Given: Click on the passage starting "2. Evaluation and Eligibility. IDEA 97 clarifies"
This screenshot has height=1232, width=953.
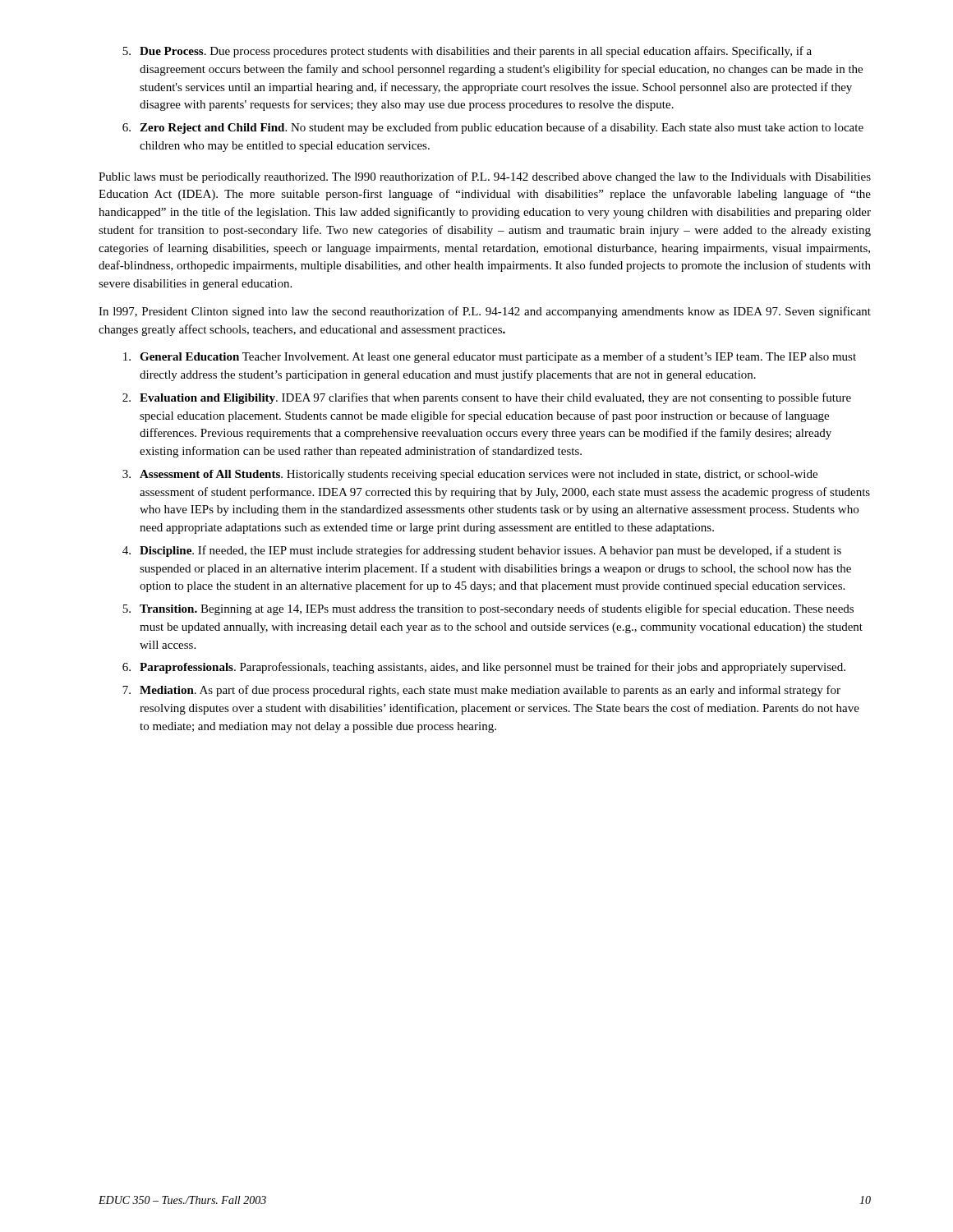Looking at the screenshot, I should (485, 425).
